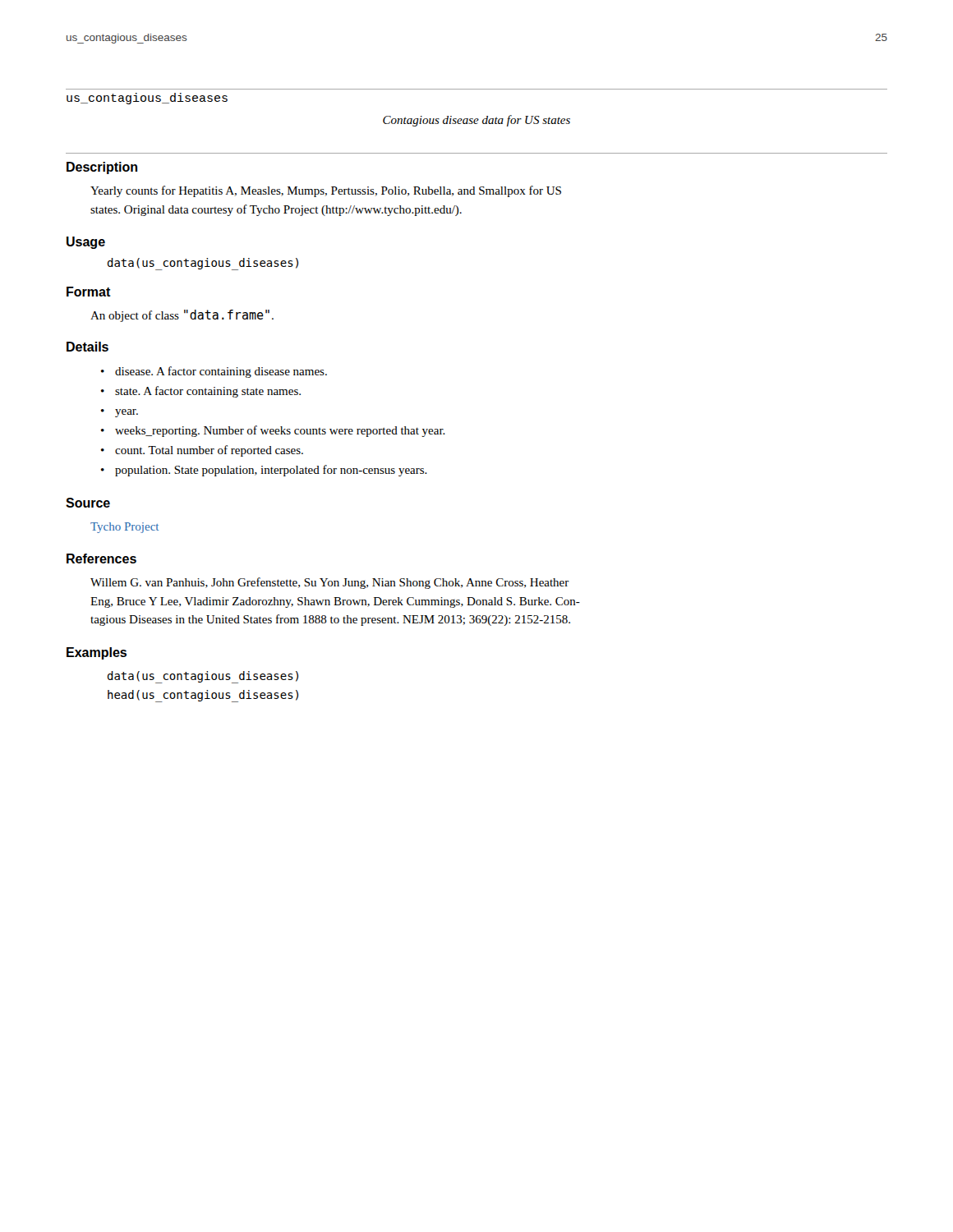
Task: Locate the list item that says "population. State population, interpolated for"
Action: point(271,469)
